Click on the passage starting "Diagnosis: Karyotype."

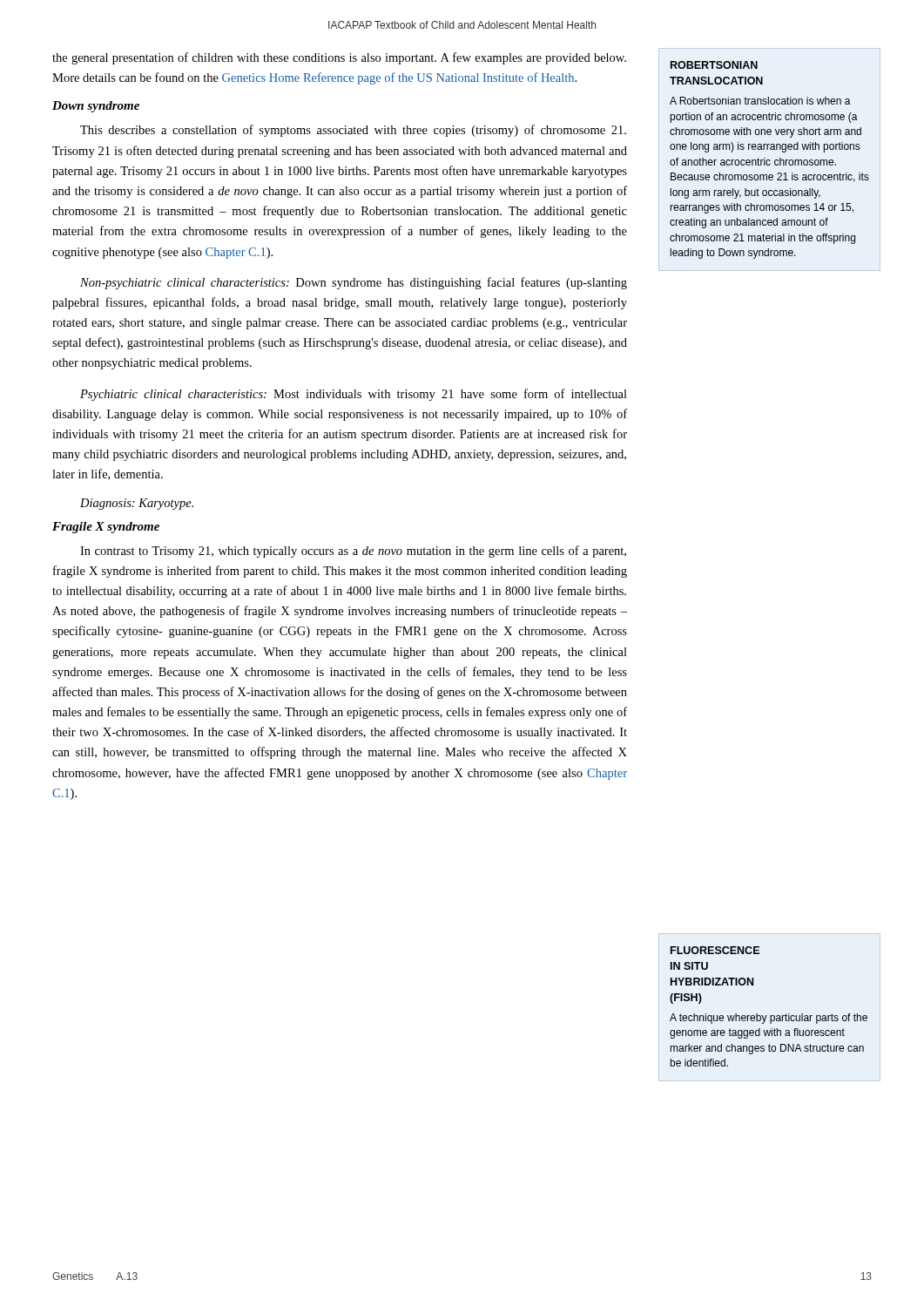[x=137, y=502]
